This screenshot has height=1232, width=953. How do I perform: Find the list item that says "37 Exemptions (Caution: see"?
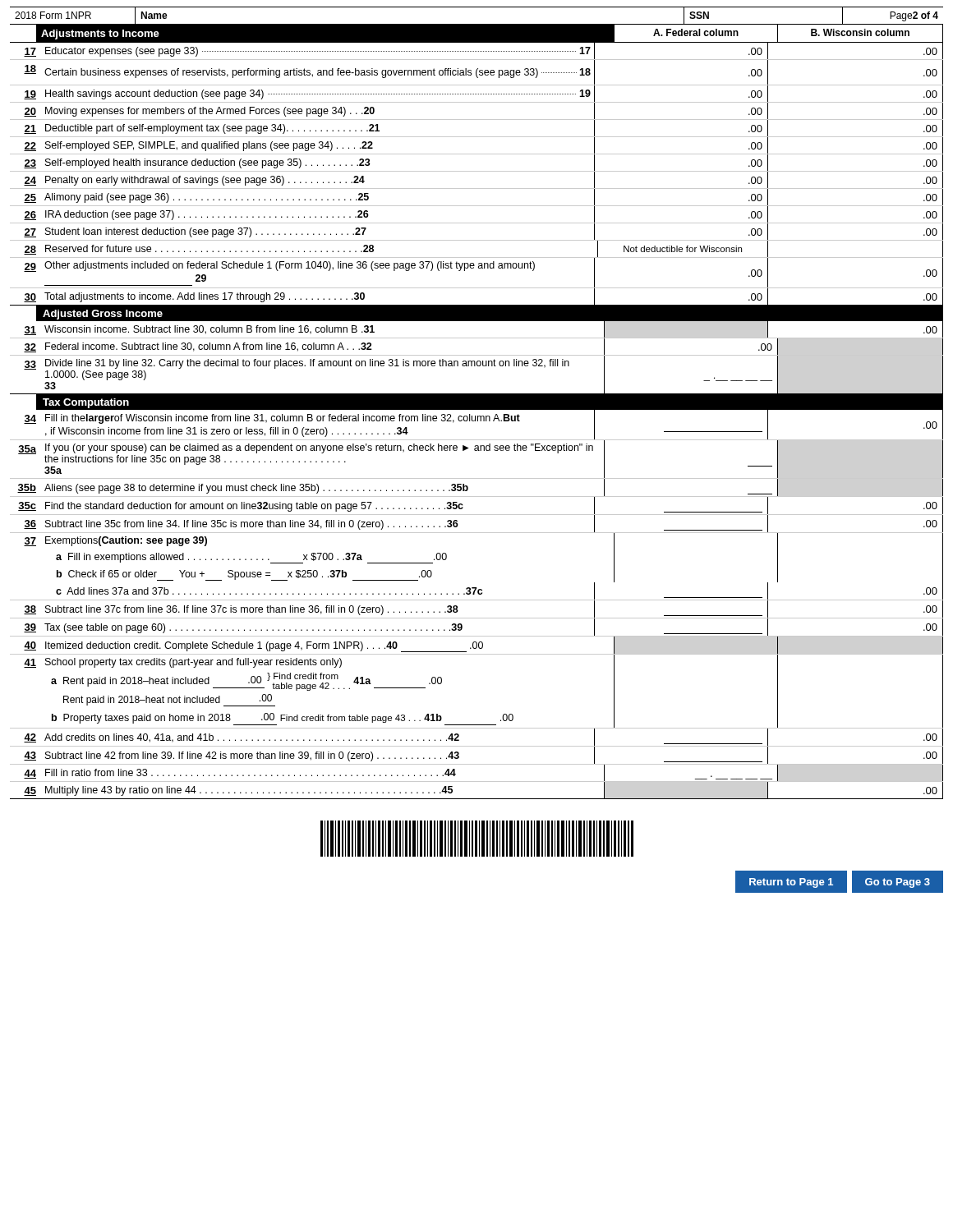(476, 540)
